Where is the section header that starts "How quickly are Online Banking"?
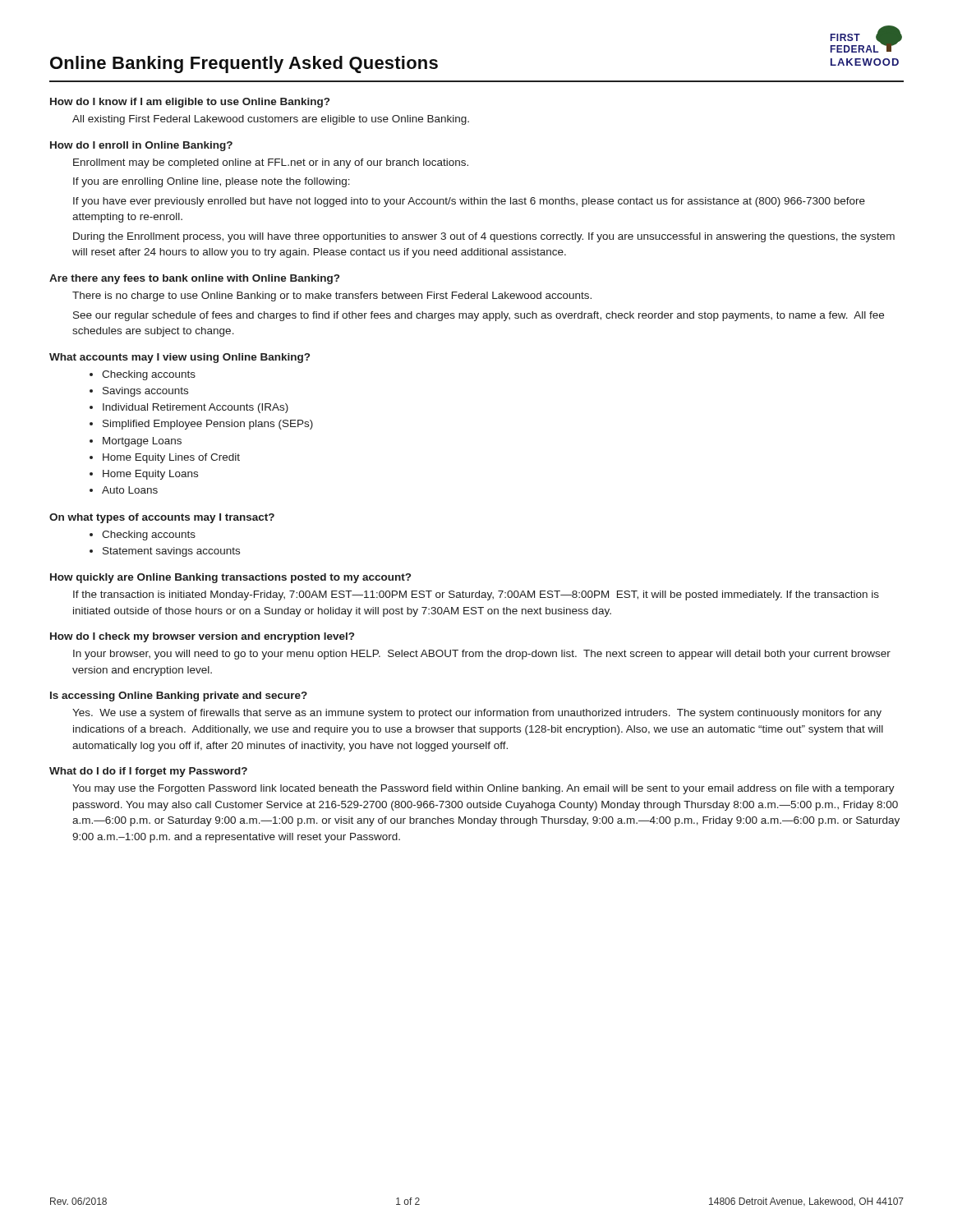 coord(230,577)
